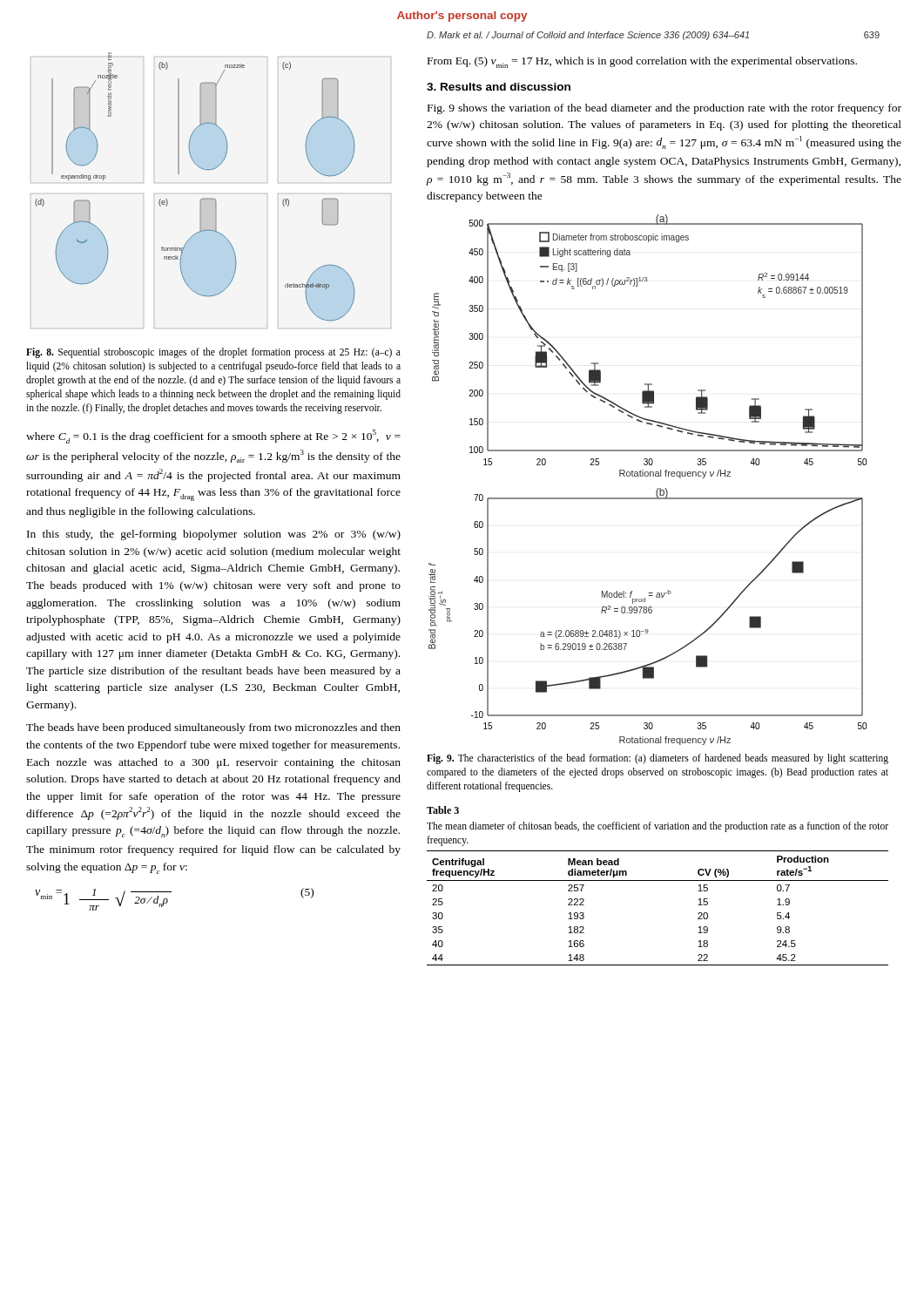The width and height of the screenshot is (924, 1307).
Task: Select the scatter plot
Action: (x=658, y=615)
